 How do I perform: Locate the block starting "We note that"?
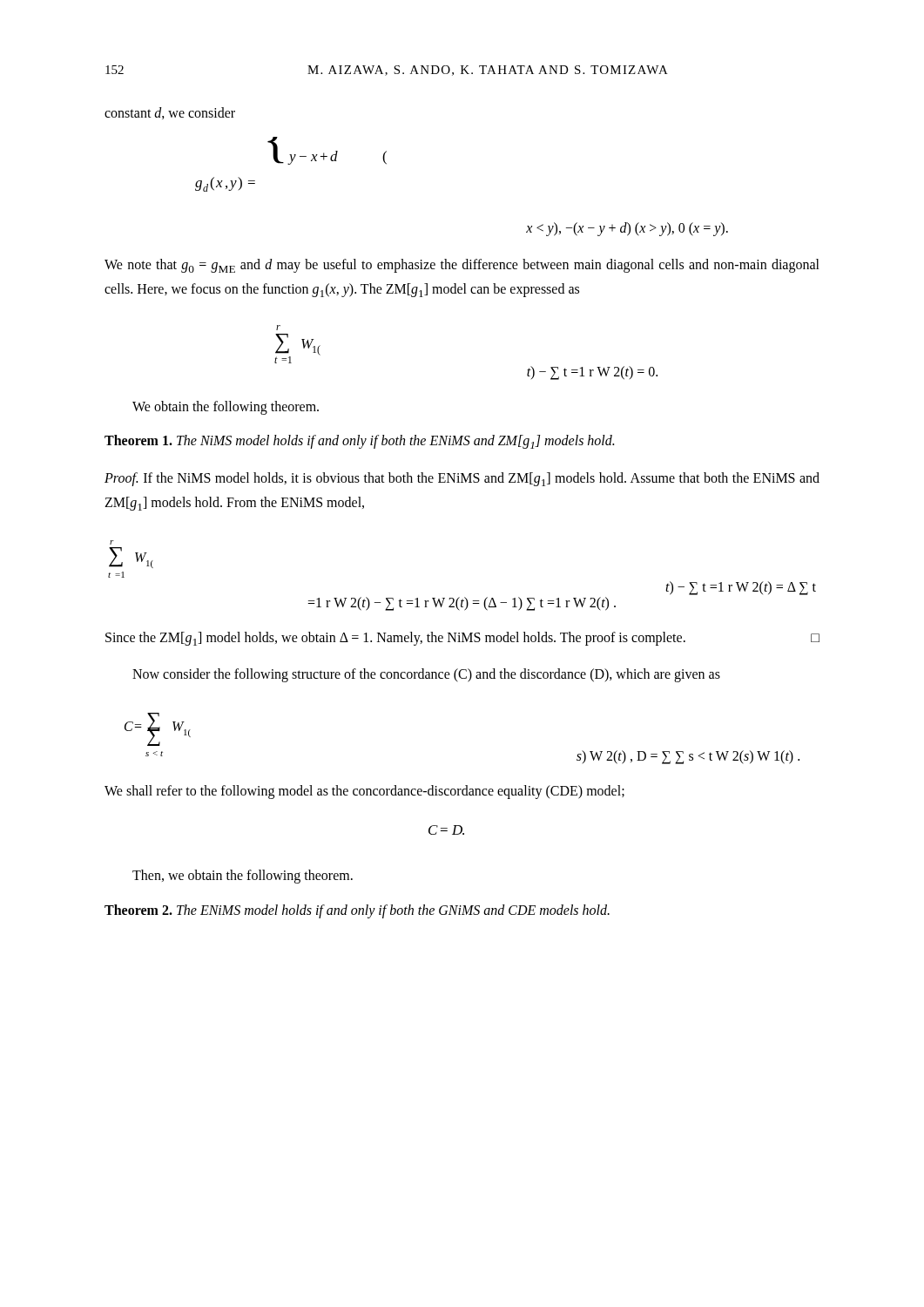(462, 278)
